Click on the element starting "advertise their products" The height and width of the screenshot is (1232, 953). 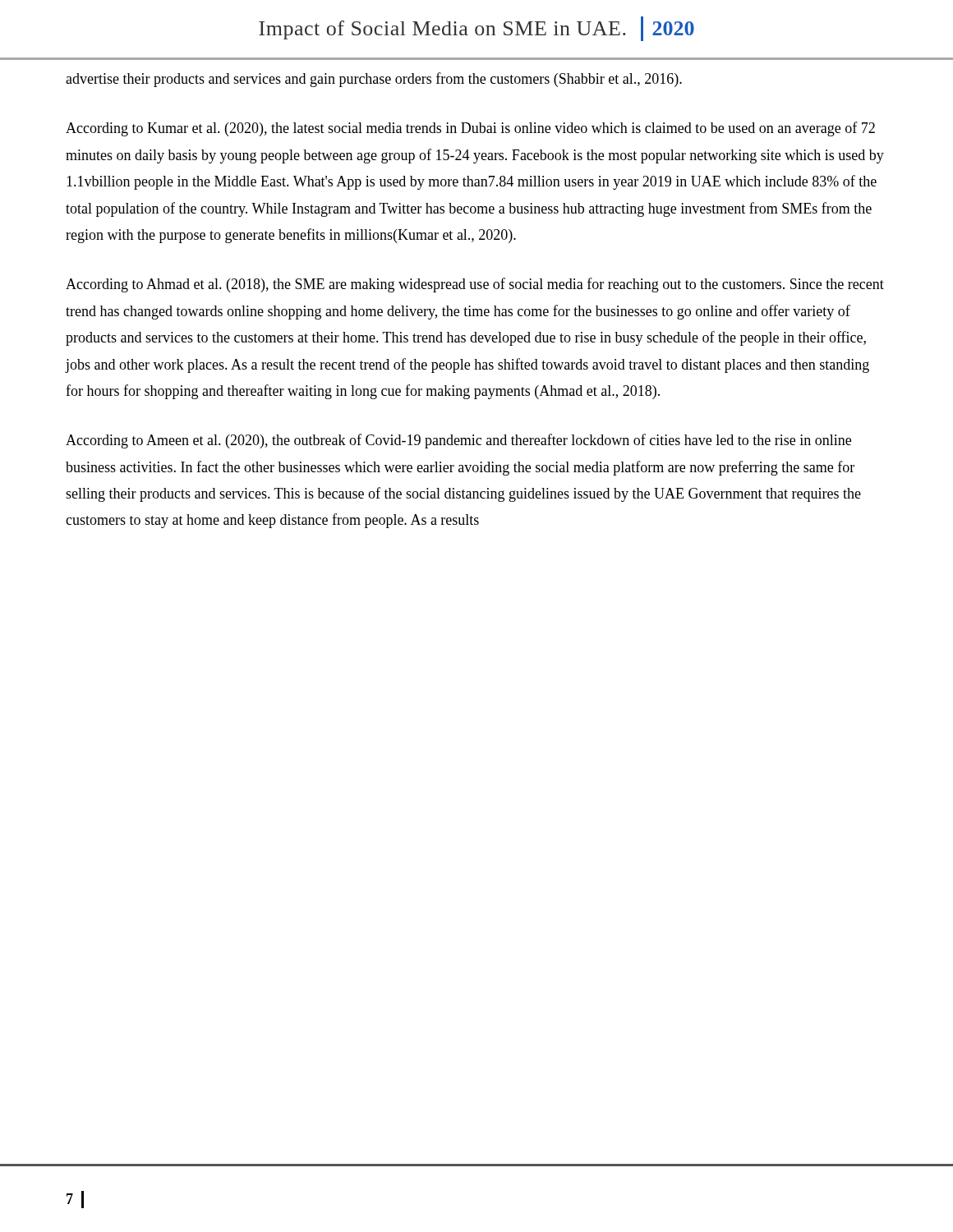374,79
